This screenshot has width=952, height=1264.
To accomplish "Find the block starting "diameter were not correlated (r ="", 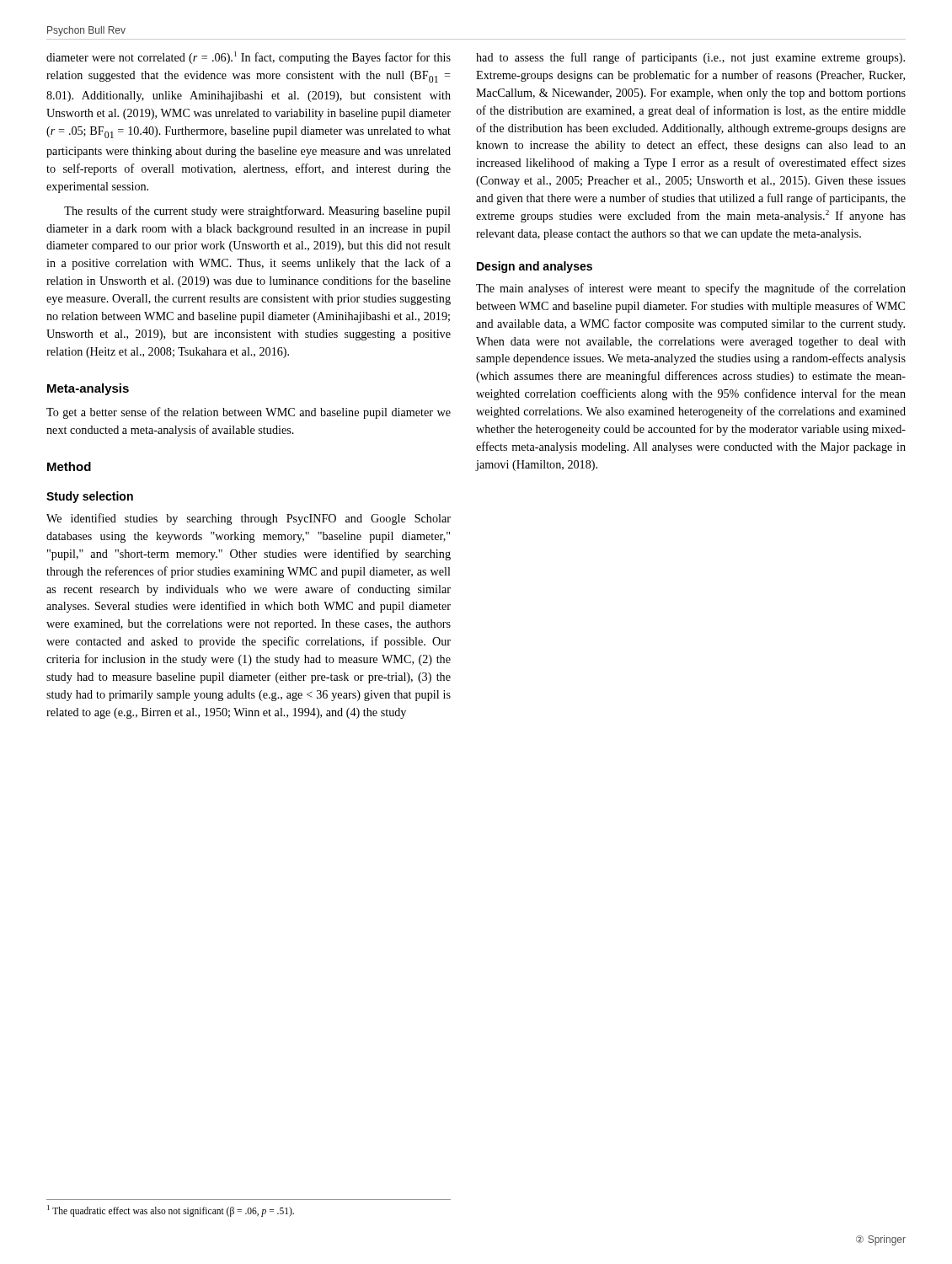I will click(x=249, y=205).
